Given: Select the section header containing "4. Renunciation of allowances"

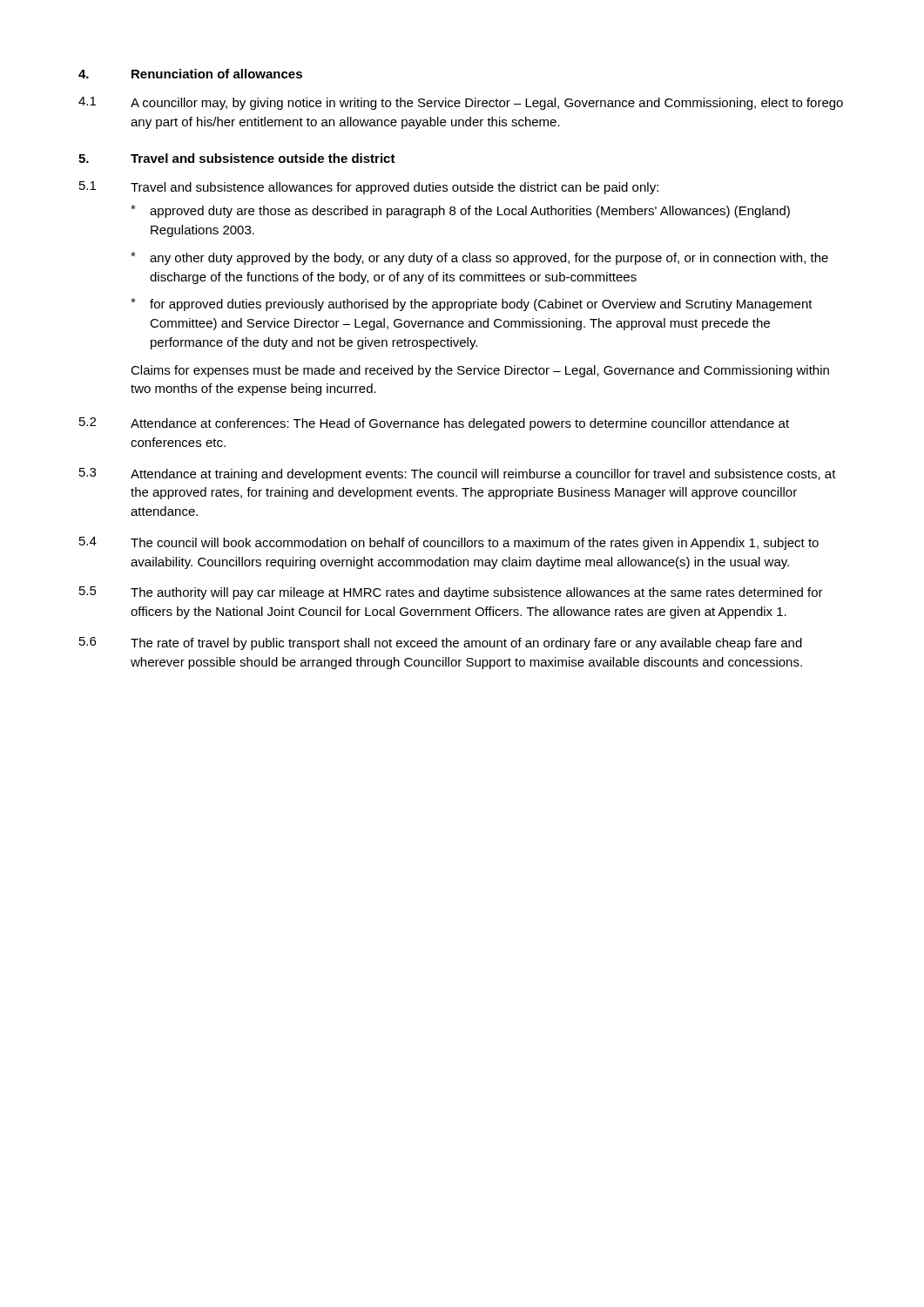Looking at the screenshot, I should pyautogui.click(x=191, y=74).
